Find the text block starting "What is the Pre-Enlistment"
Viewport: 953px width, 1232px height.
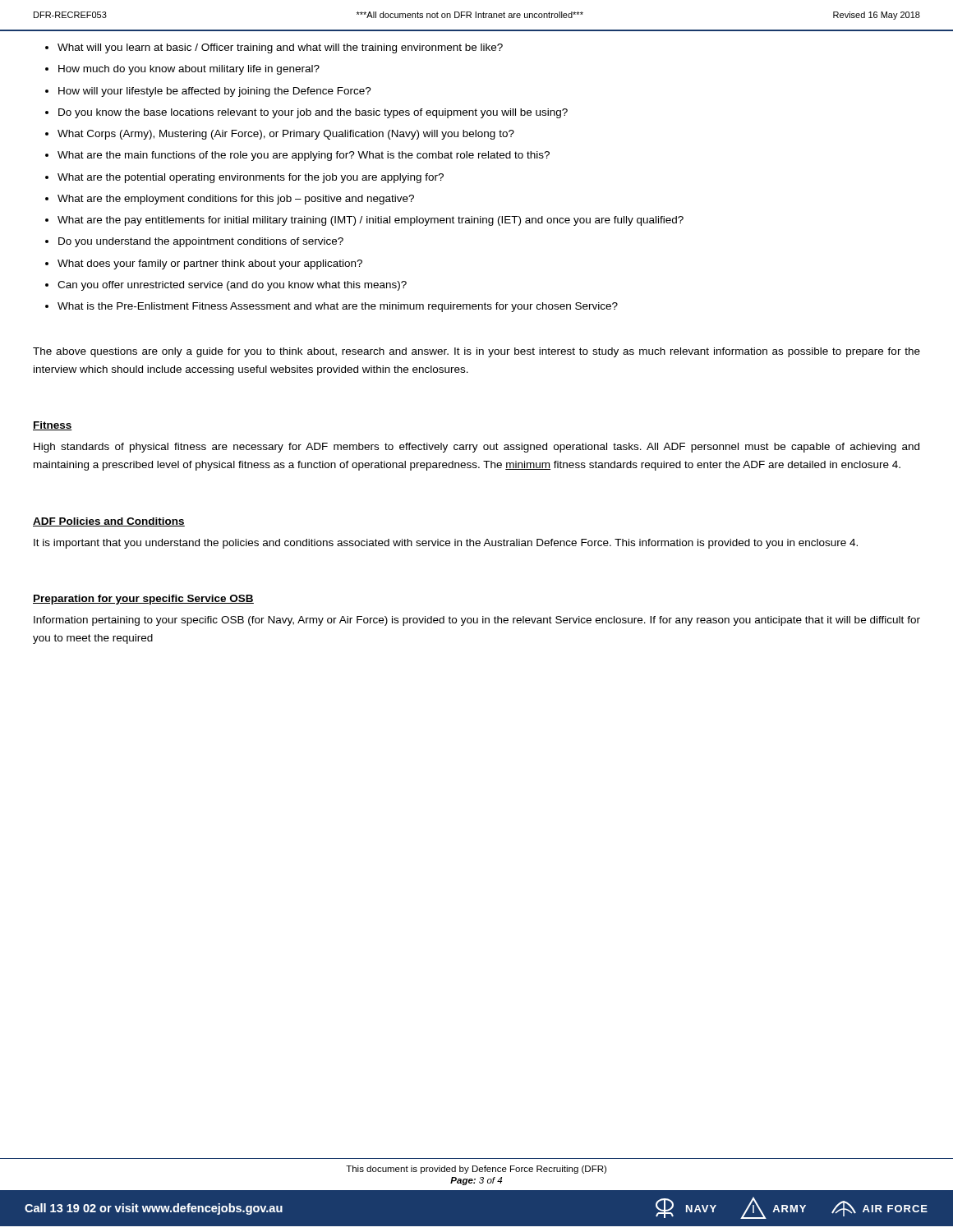click(x=338, y=306)
